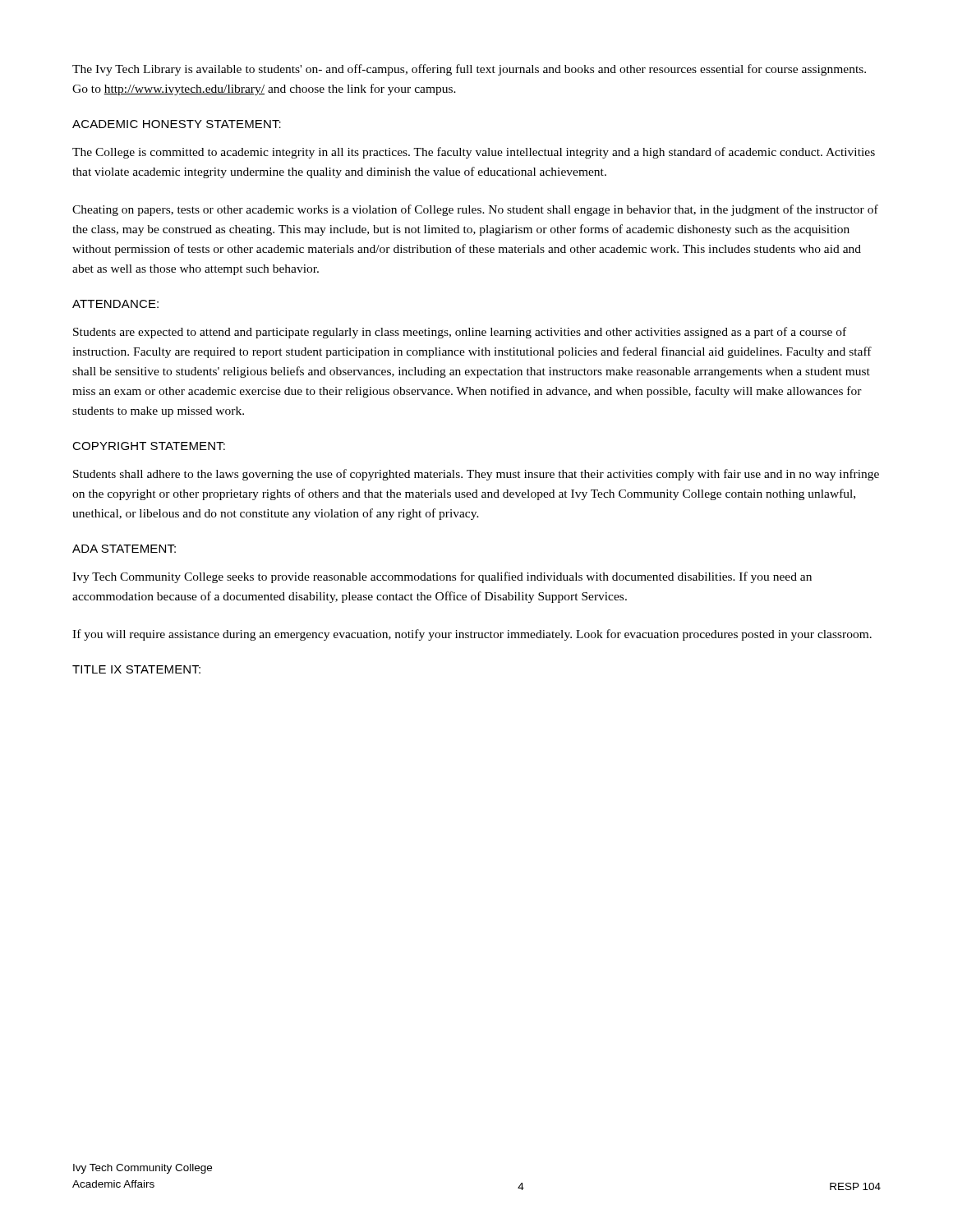Click on the text block starting "The Ivy Tech Library"
This screenshot has width=953, height=1232.
click(470, 78)
